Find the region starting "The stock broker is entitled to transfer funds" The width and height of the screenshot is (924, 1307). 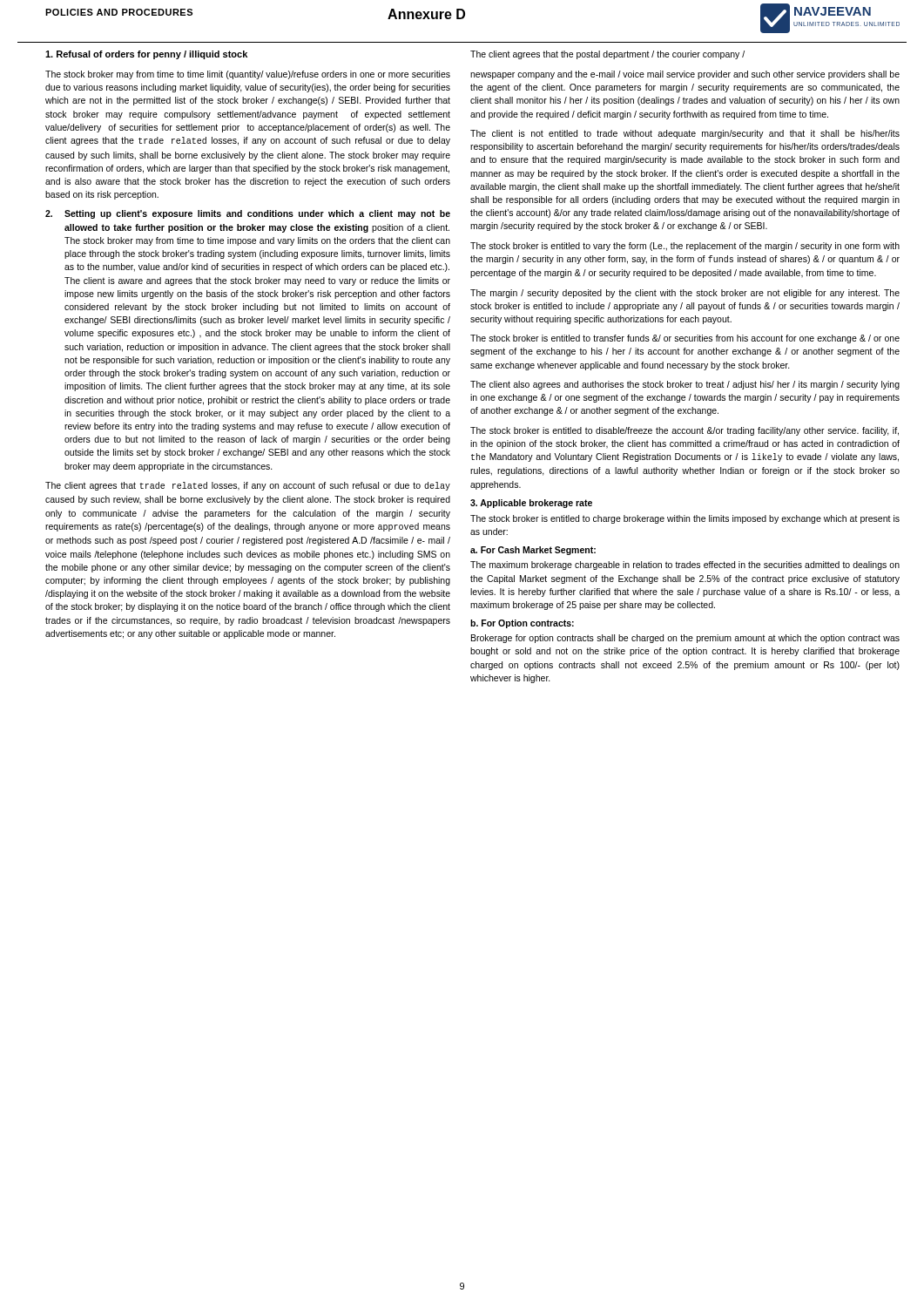(685, 352)
